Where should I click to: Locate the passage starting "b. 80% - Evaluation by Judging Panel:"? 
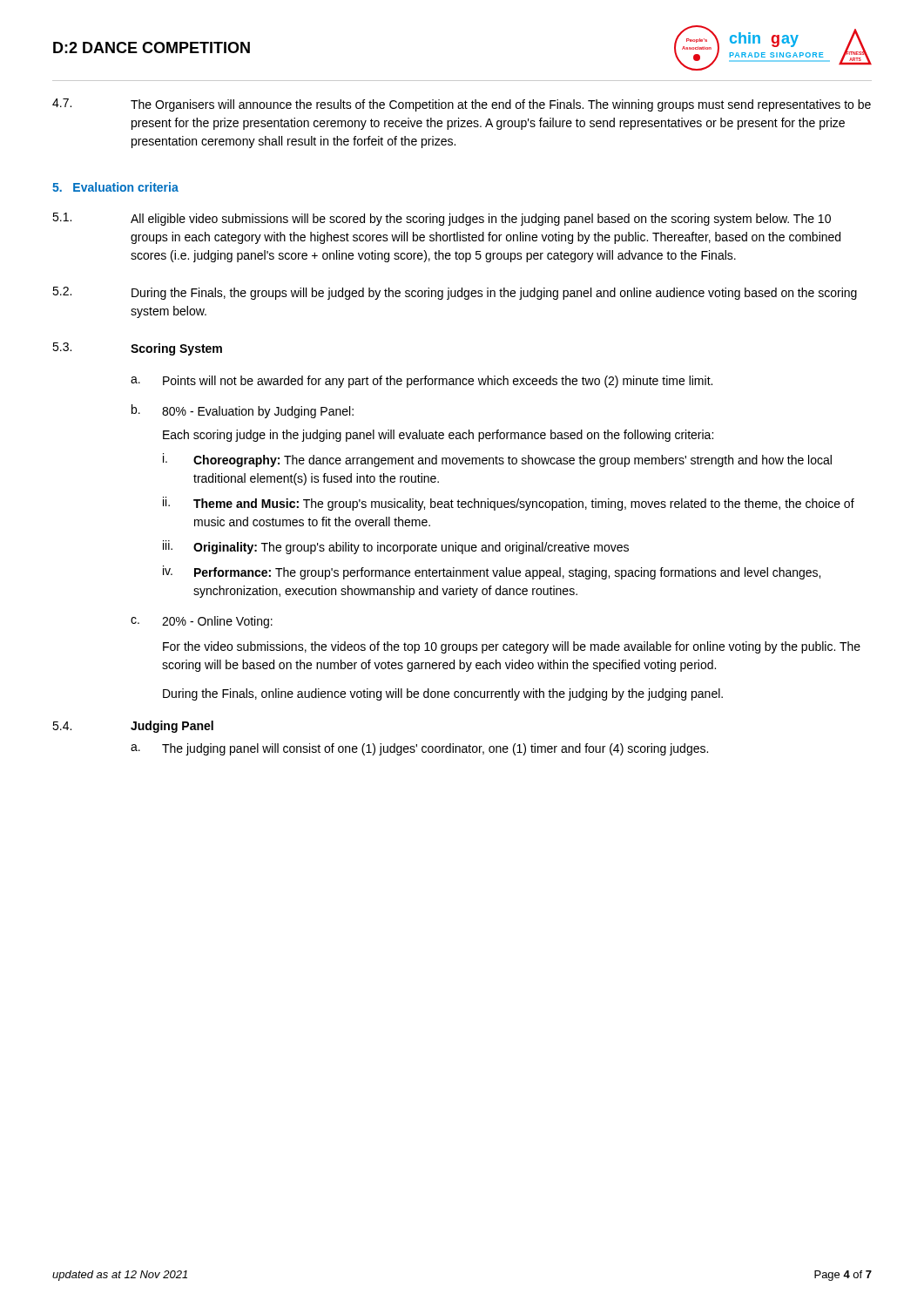coord(243,411)
